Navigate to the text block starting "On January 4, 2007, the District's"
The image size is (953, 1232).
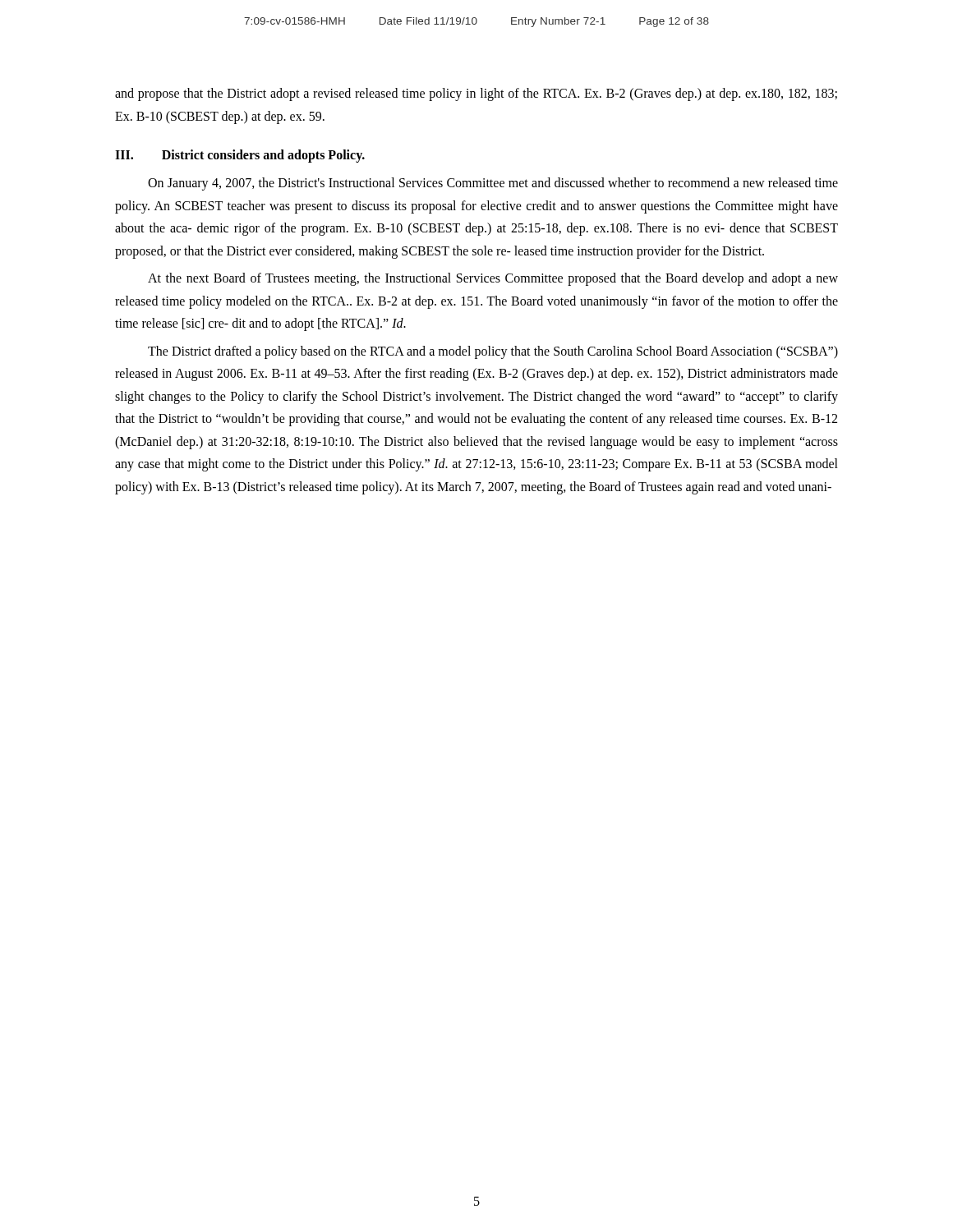pos(476,217)
